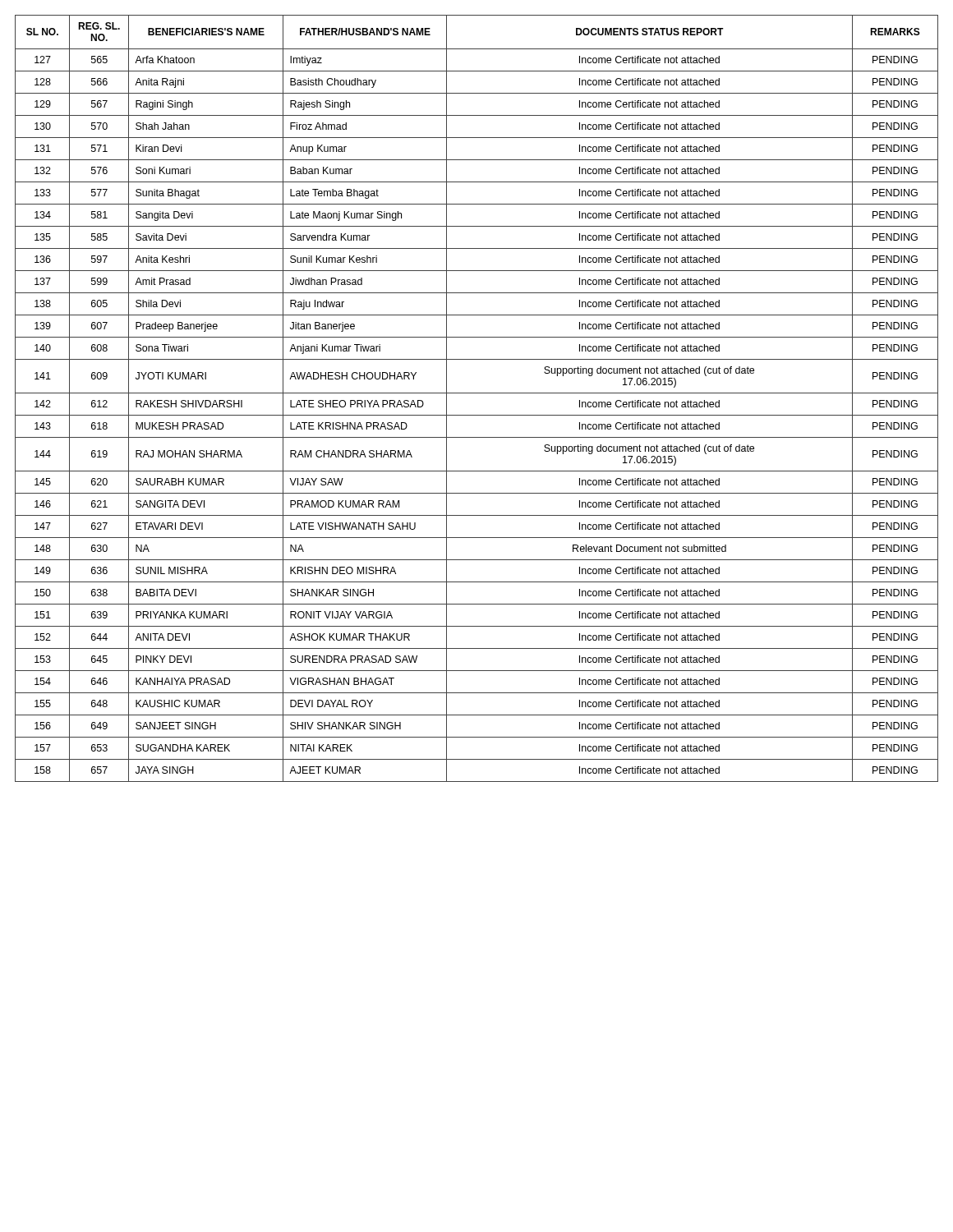The width and height of the screenshot is (953, 1232).
Task: Click on the table containing "VIGRASHAN BHAGAT"
Action: [x=476, y=398]
